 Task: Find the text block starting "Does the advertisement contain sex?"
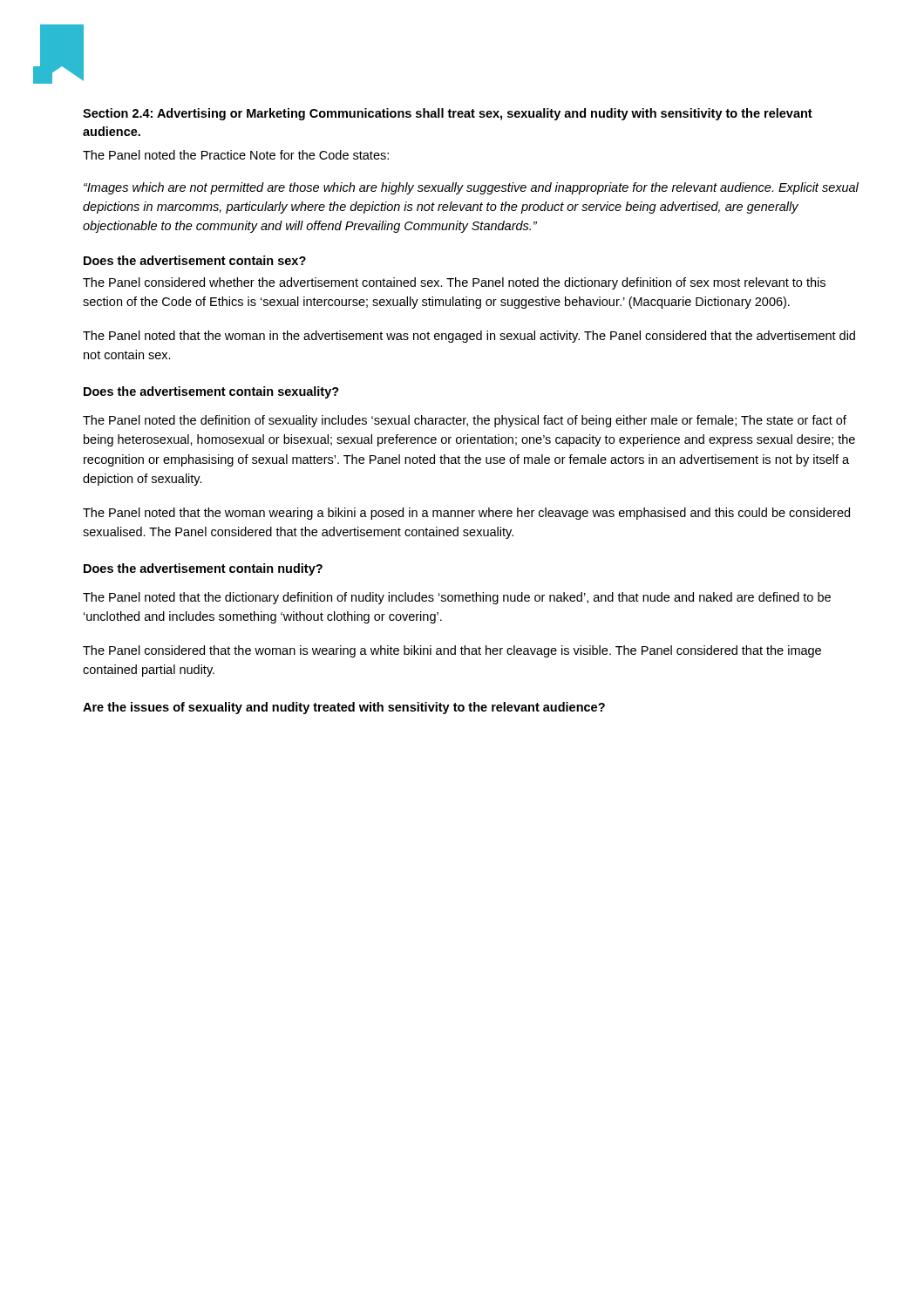pyautogui.click(x=195, y=261)
